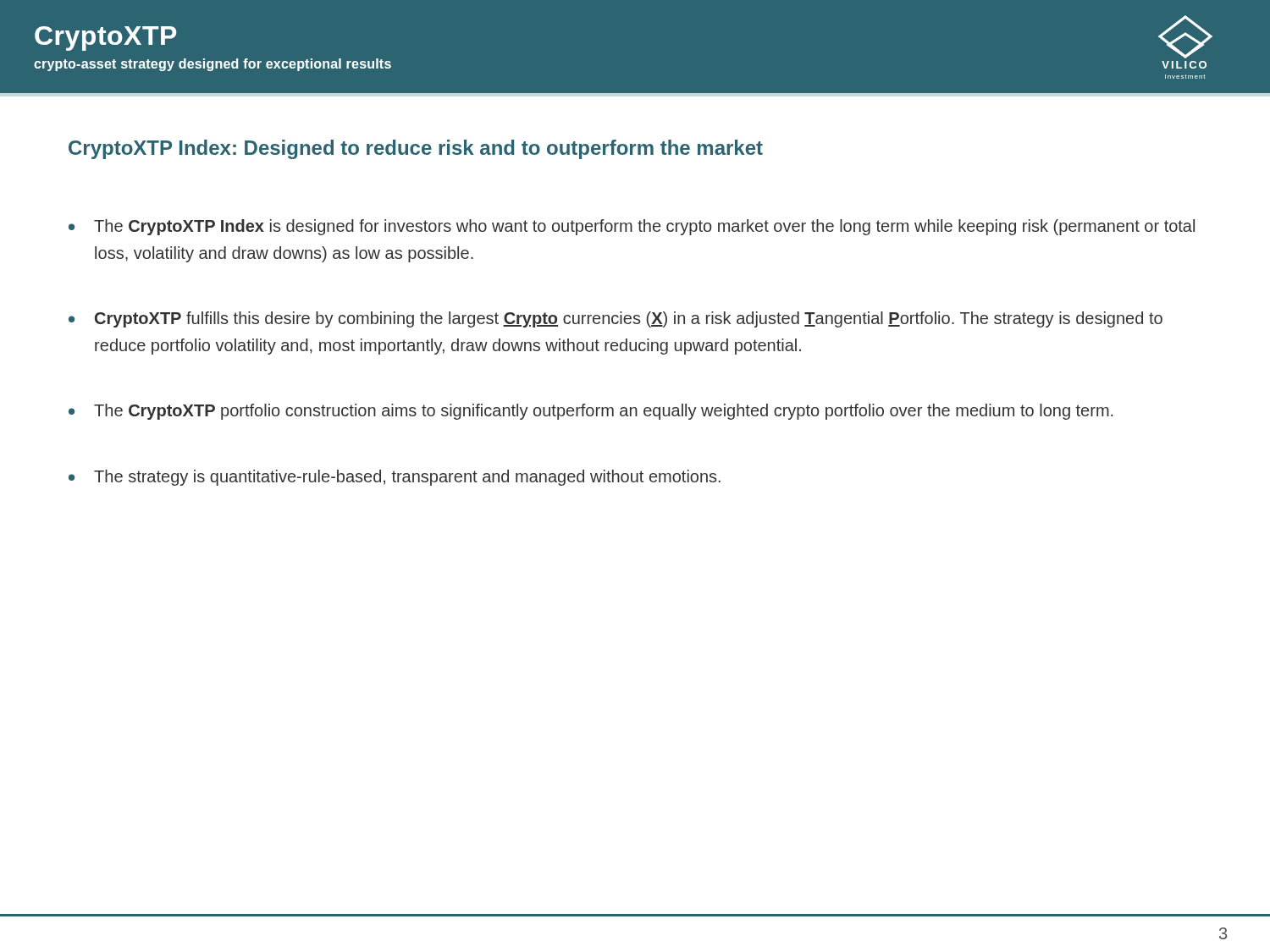1270x952 pixels.
Task: Locate the passage starting "• The strategy is quantitative-rule-based, transparent and"
Action: 395,478
